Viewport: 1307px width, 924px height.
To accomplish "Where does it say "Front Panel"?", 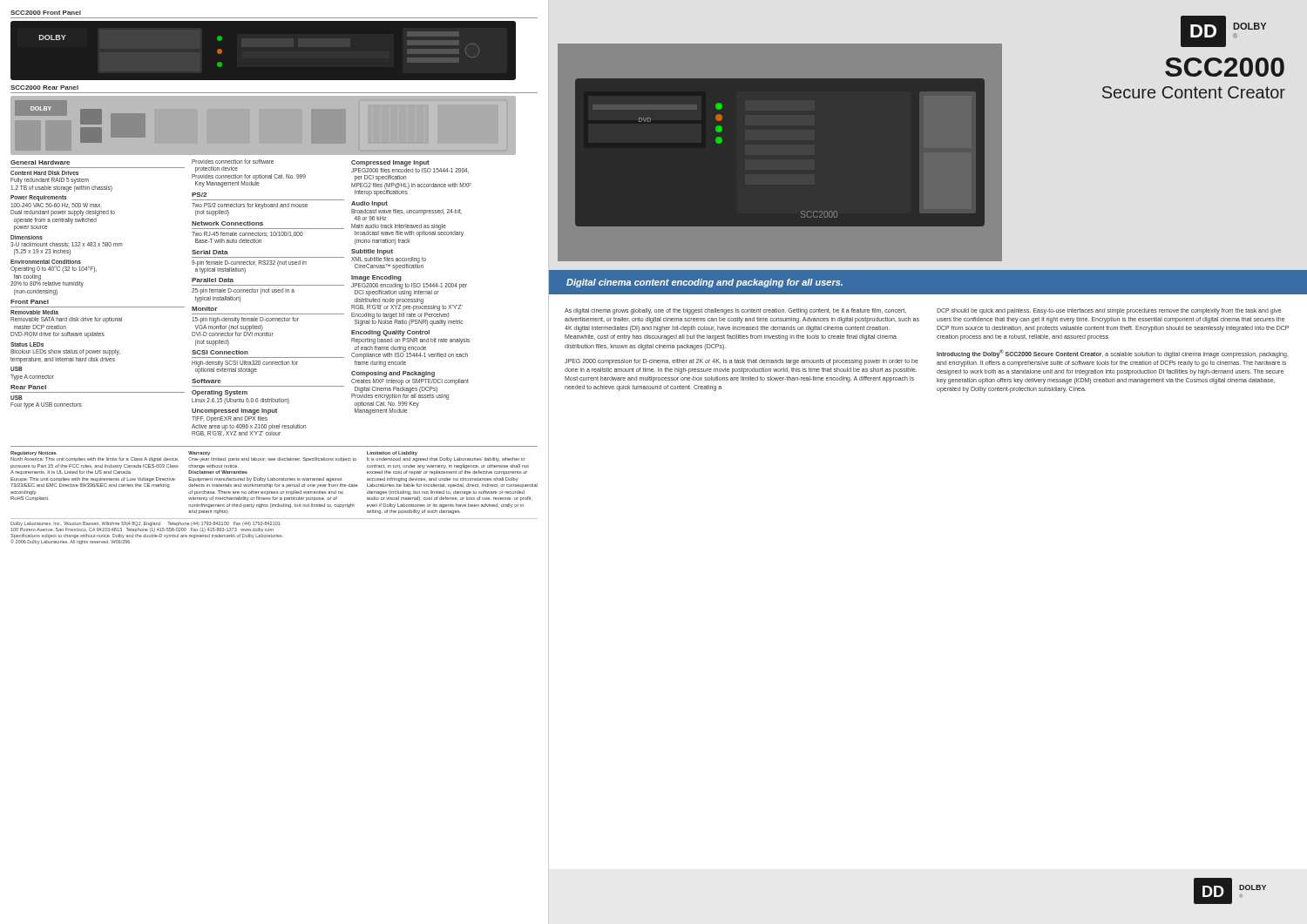I will pyautogui.click(x=30, y=302).
